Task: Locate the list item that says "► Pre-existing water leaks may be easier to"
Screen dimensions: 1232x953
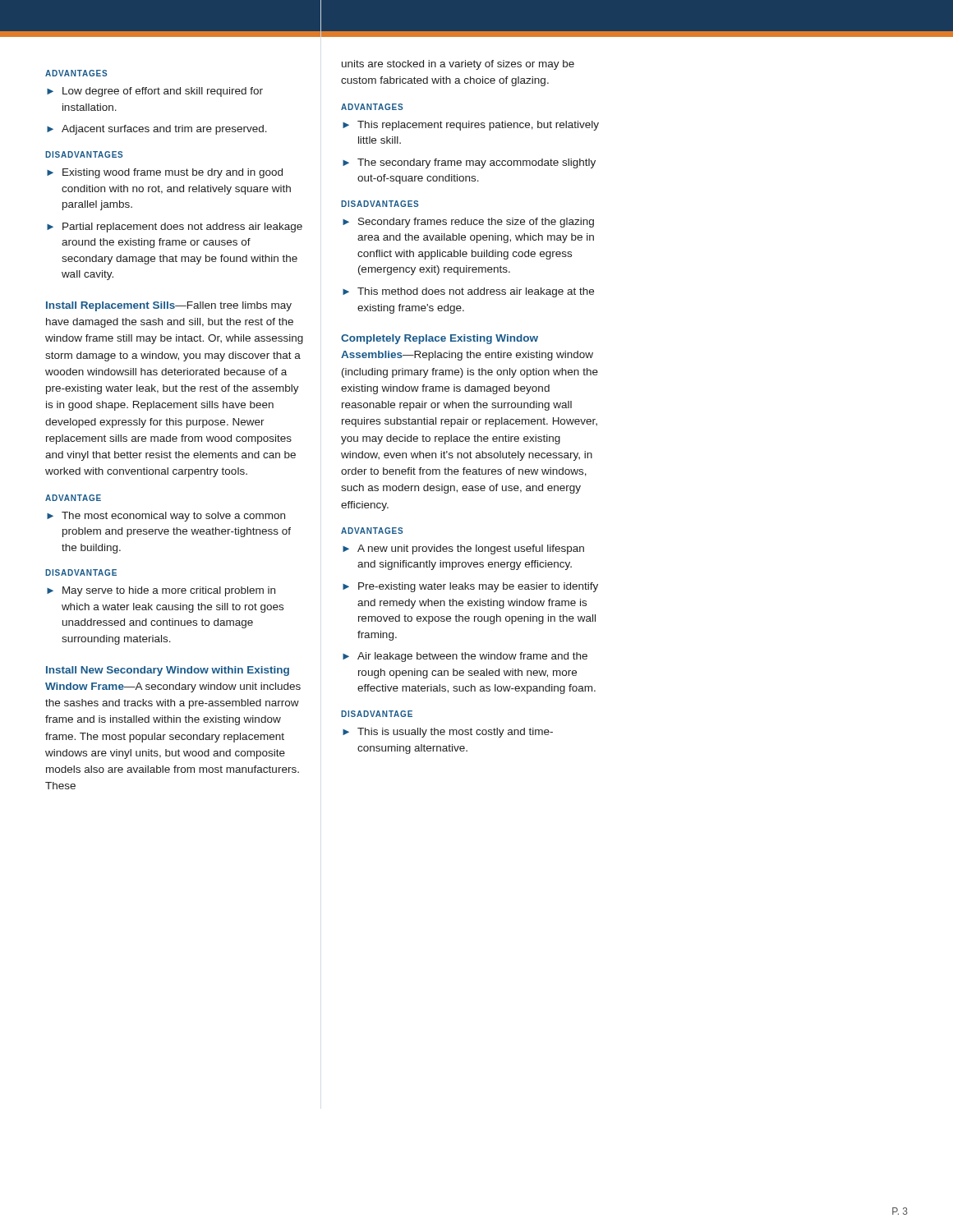Action: (x=470, y=610)
